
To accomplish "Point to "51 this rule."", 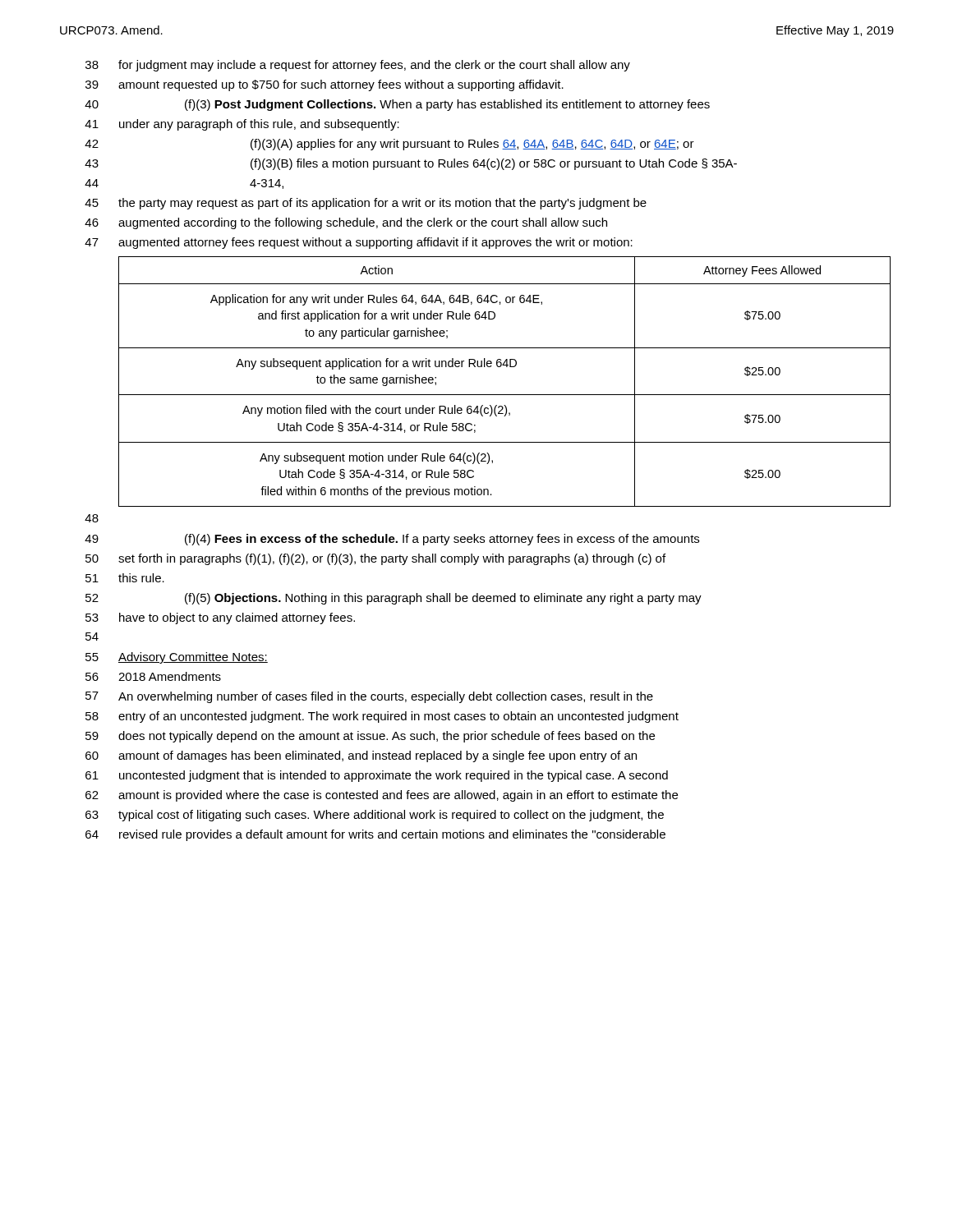I will [125, 578].
